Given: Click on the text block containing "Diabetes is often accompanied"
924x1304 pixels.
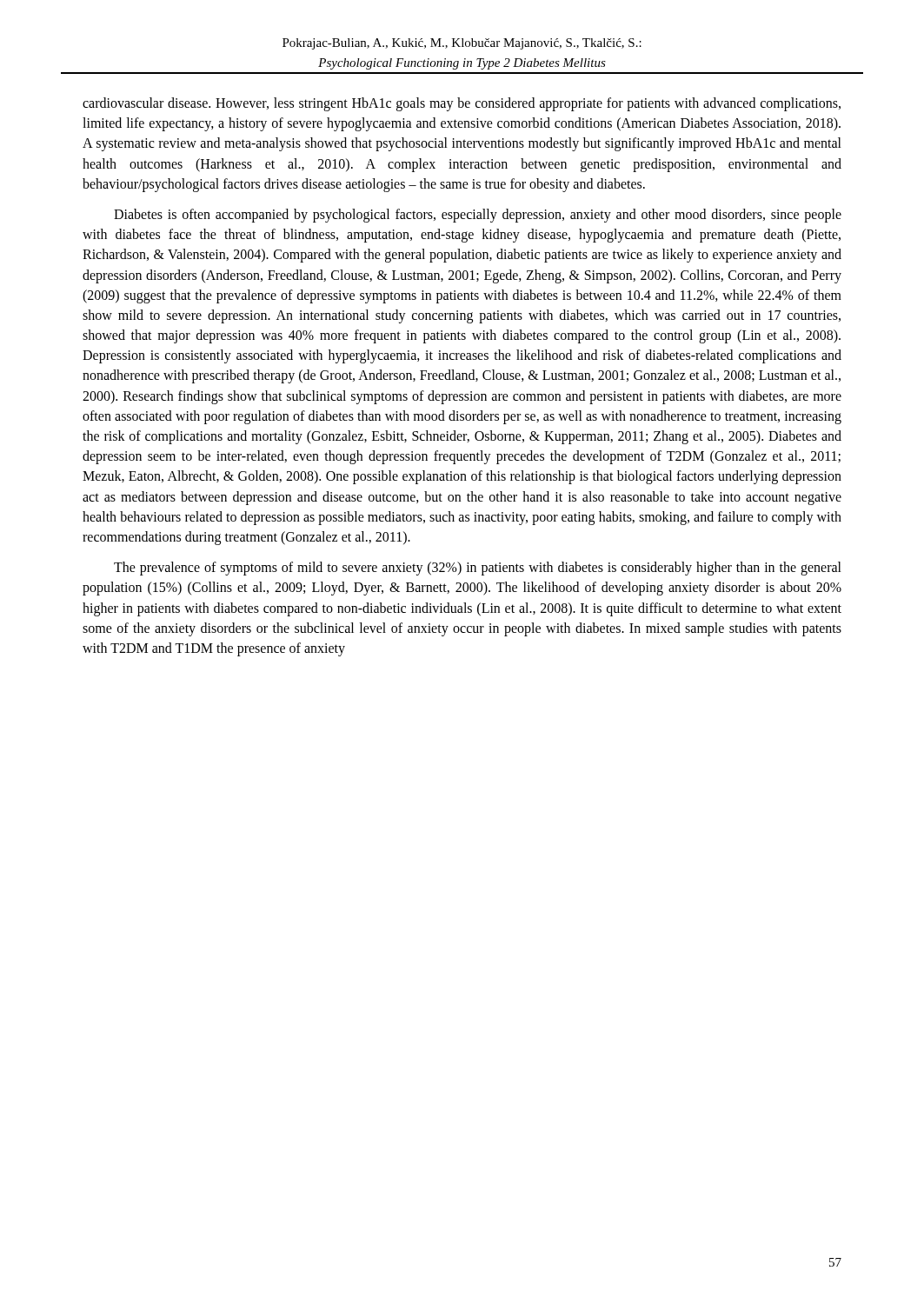Looking at the screenshot, I should pyautogui.click(x=462, y=376).
